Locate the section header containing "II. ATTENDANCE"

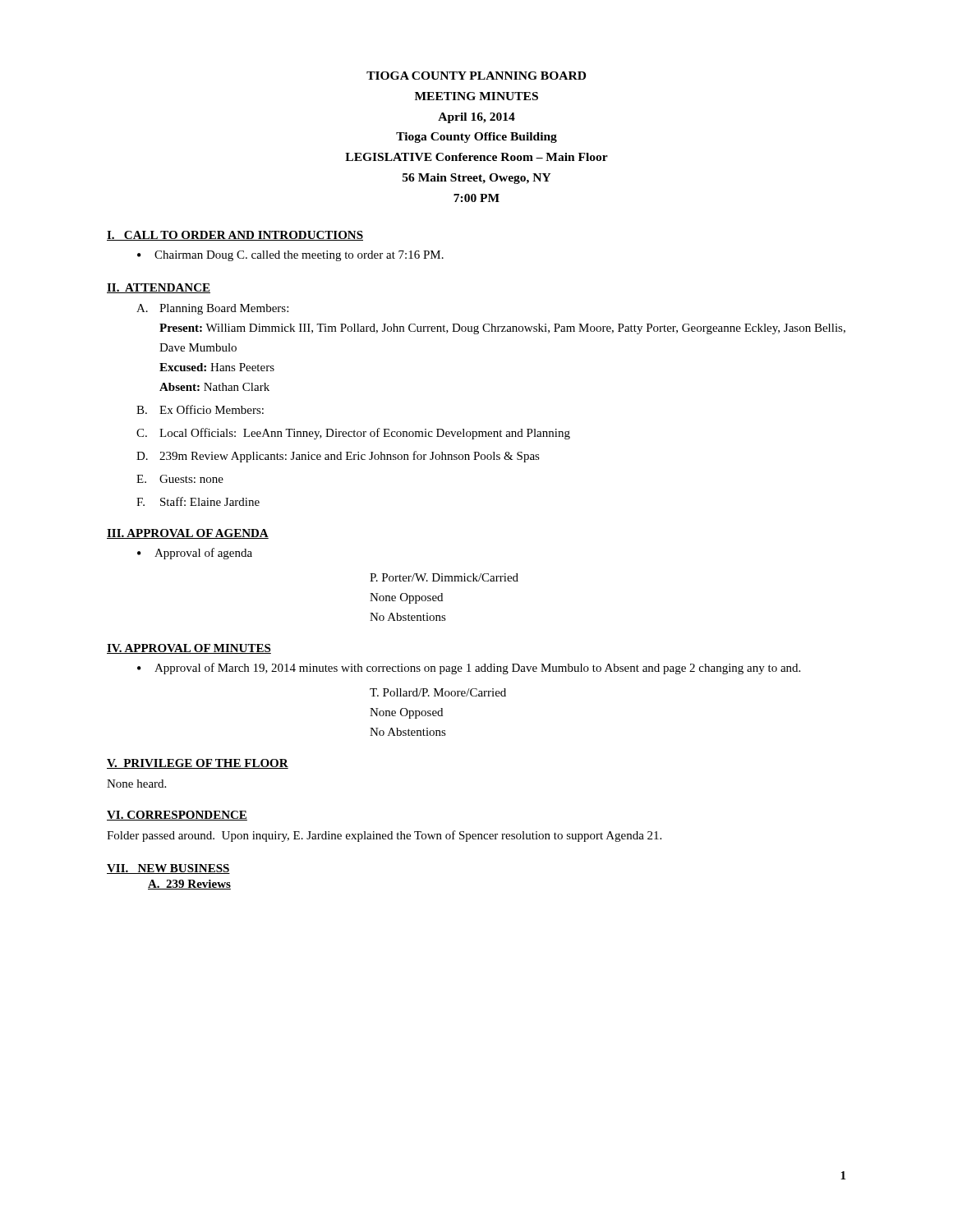159,287
